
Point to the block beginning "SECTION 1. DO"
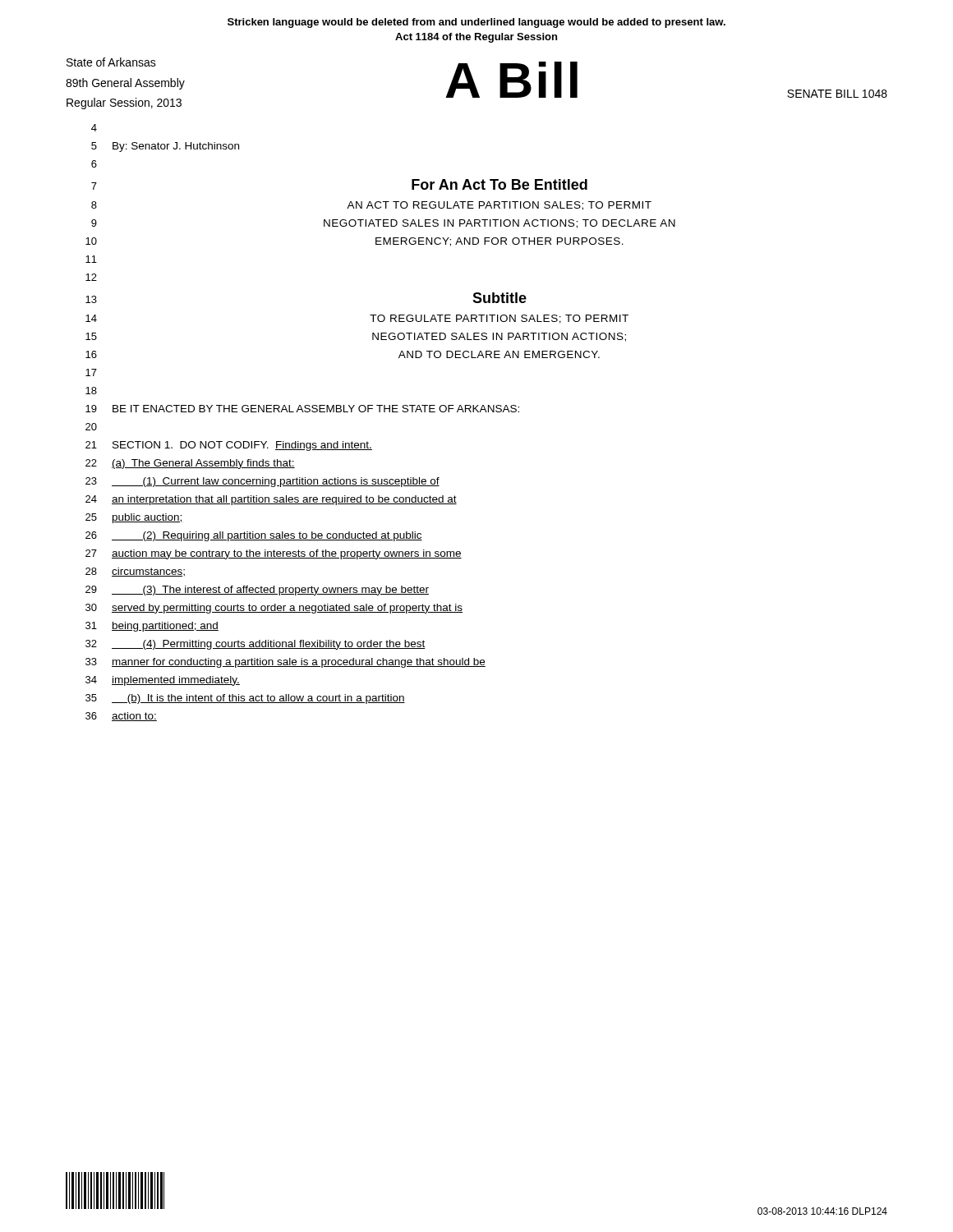(x=242, y=445)
